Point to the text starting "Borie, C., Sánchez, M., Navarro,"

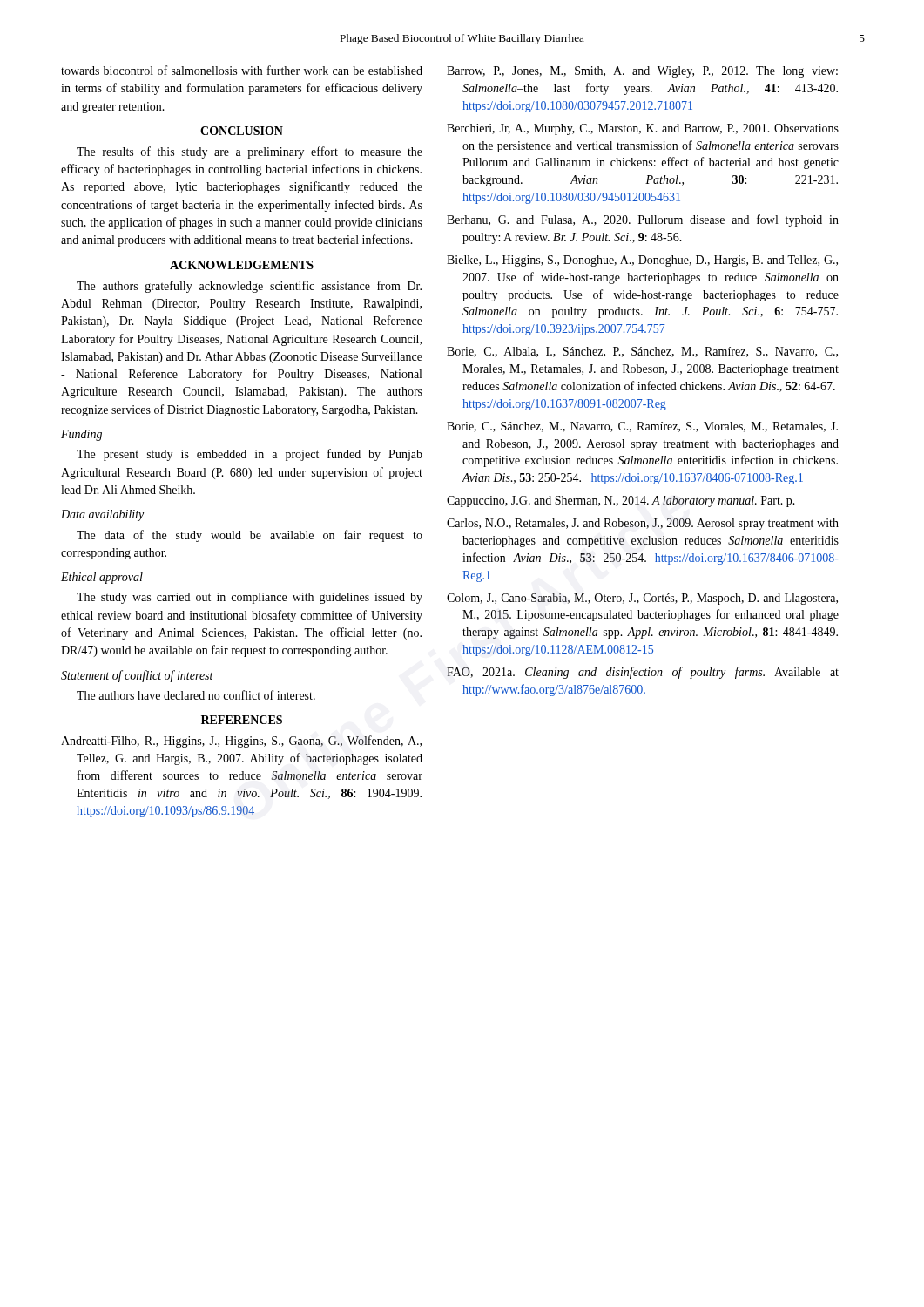point(643,453)
